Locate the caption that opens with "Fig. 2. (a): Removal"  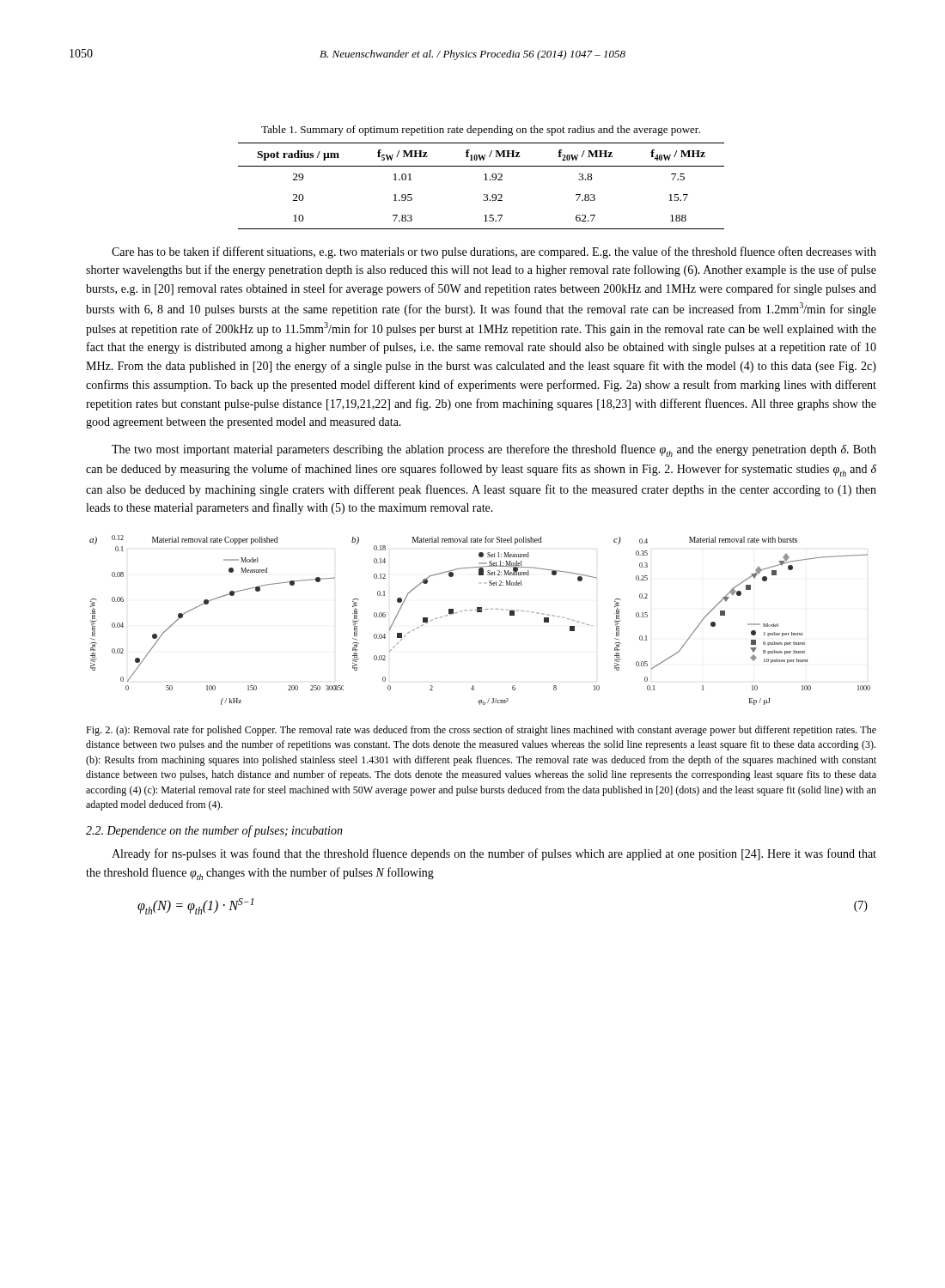[x=481, y=767]
